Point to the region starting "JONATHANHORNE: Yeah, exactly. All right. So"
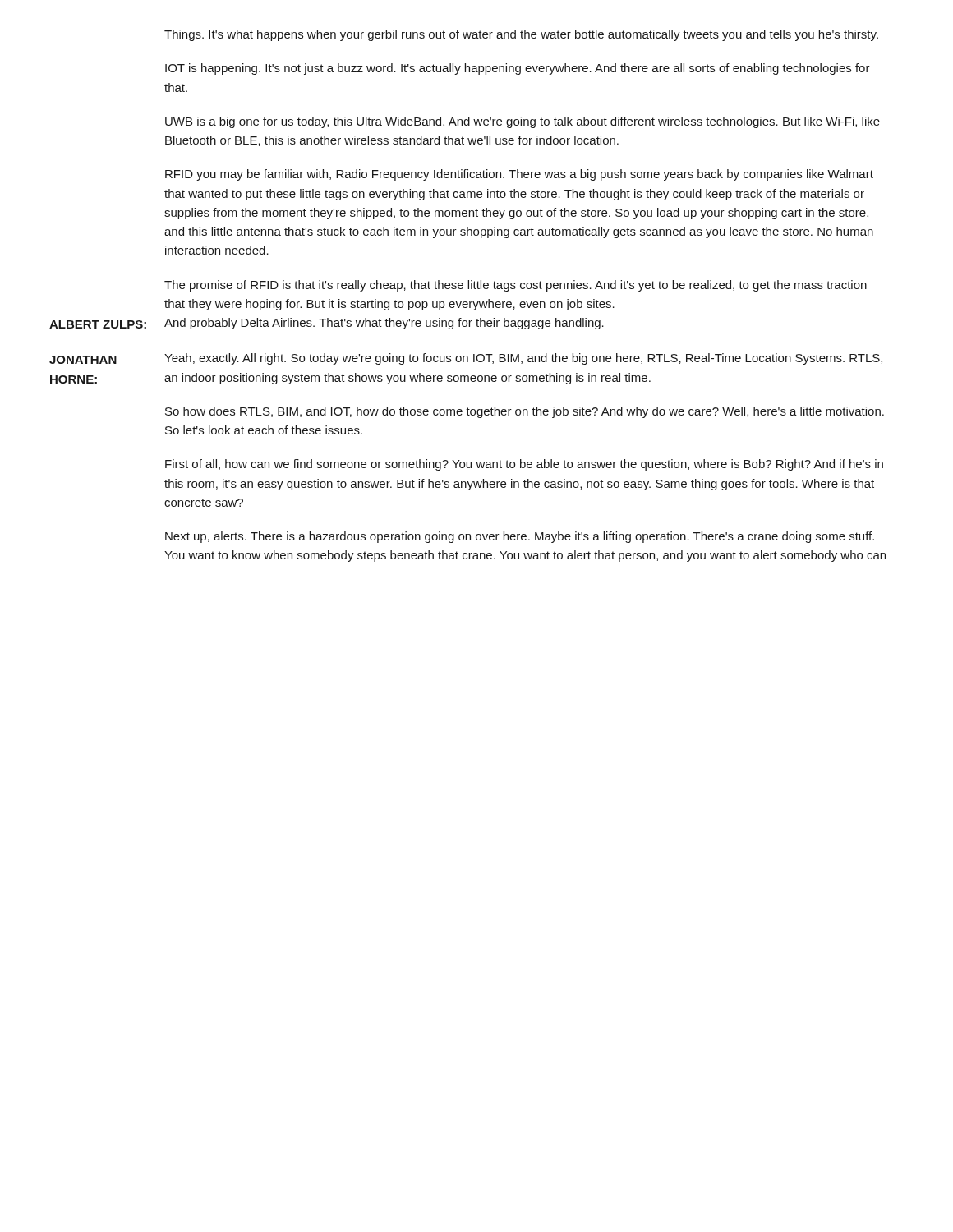This screenshot has height=1232, width=953. 476,457
